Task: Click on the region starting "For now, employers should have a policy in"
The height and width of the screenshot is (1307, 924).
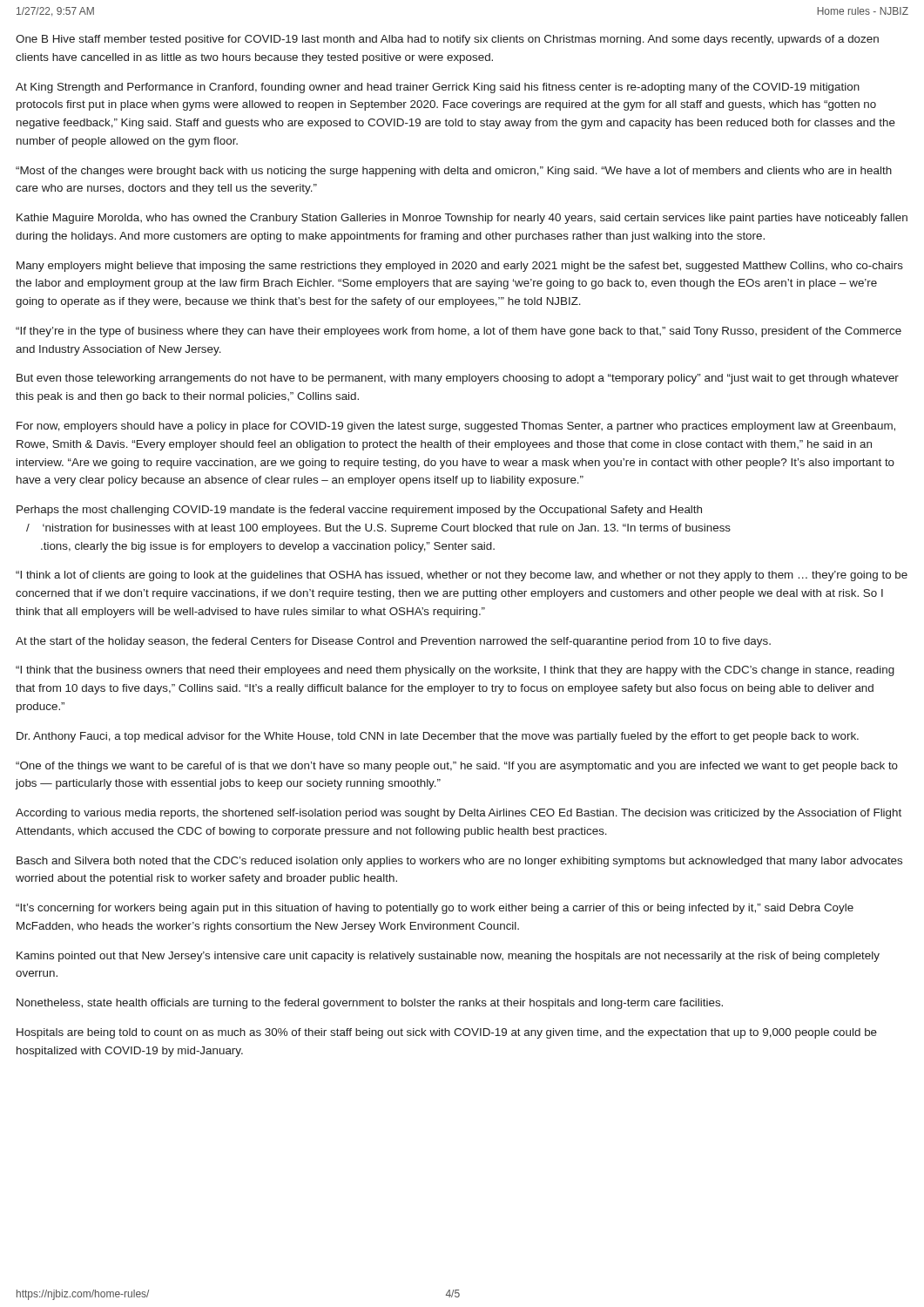Action: [x=456, y=453]
